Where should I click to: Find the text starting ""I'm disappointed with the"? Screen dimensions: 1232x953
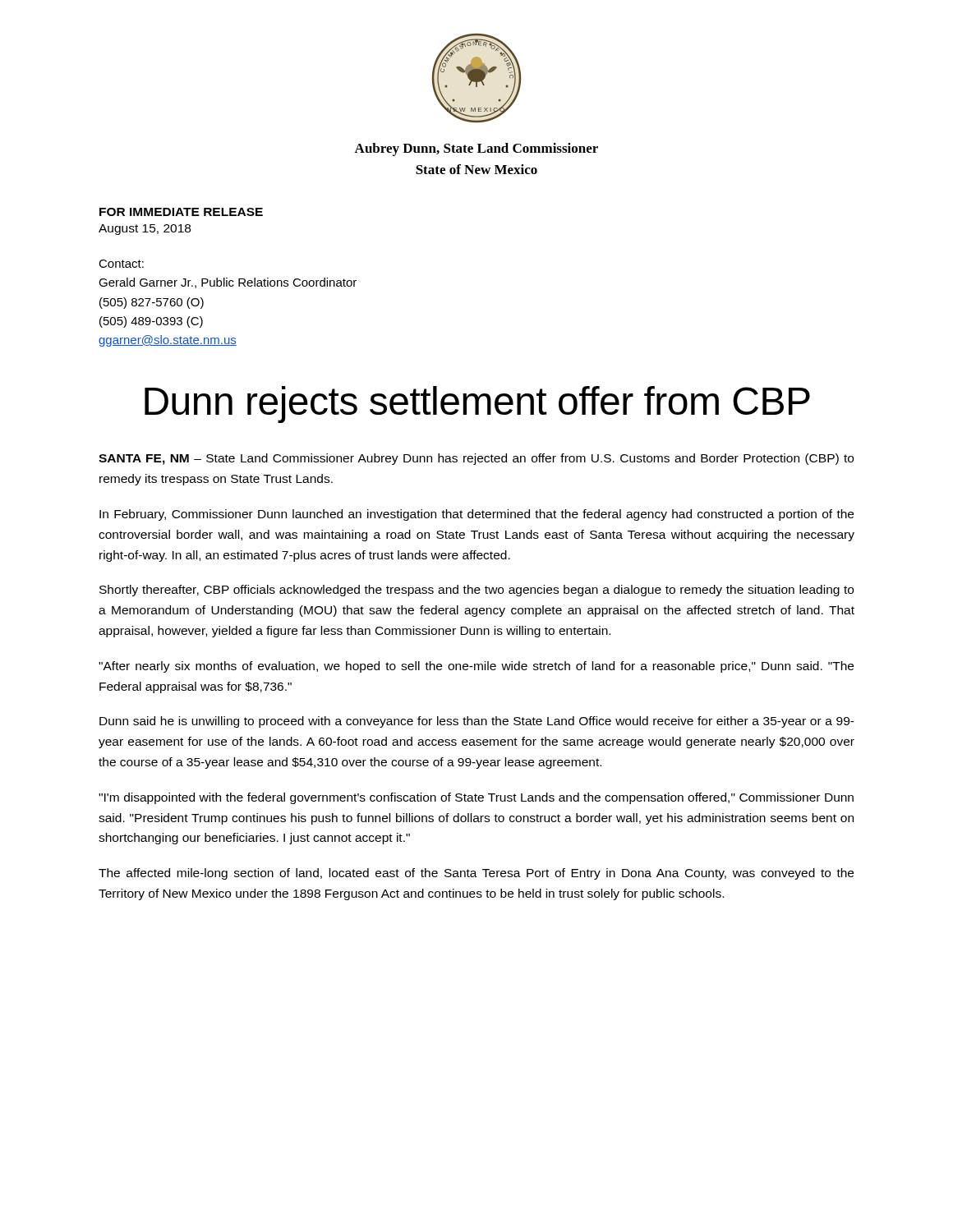(476, 817)
